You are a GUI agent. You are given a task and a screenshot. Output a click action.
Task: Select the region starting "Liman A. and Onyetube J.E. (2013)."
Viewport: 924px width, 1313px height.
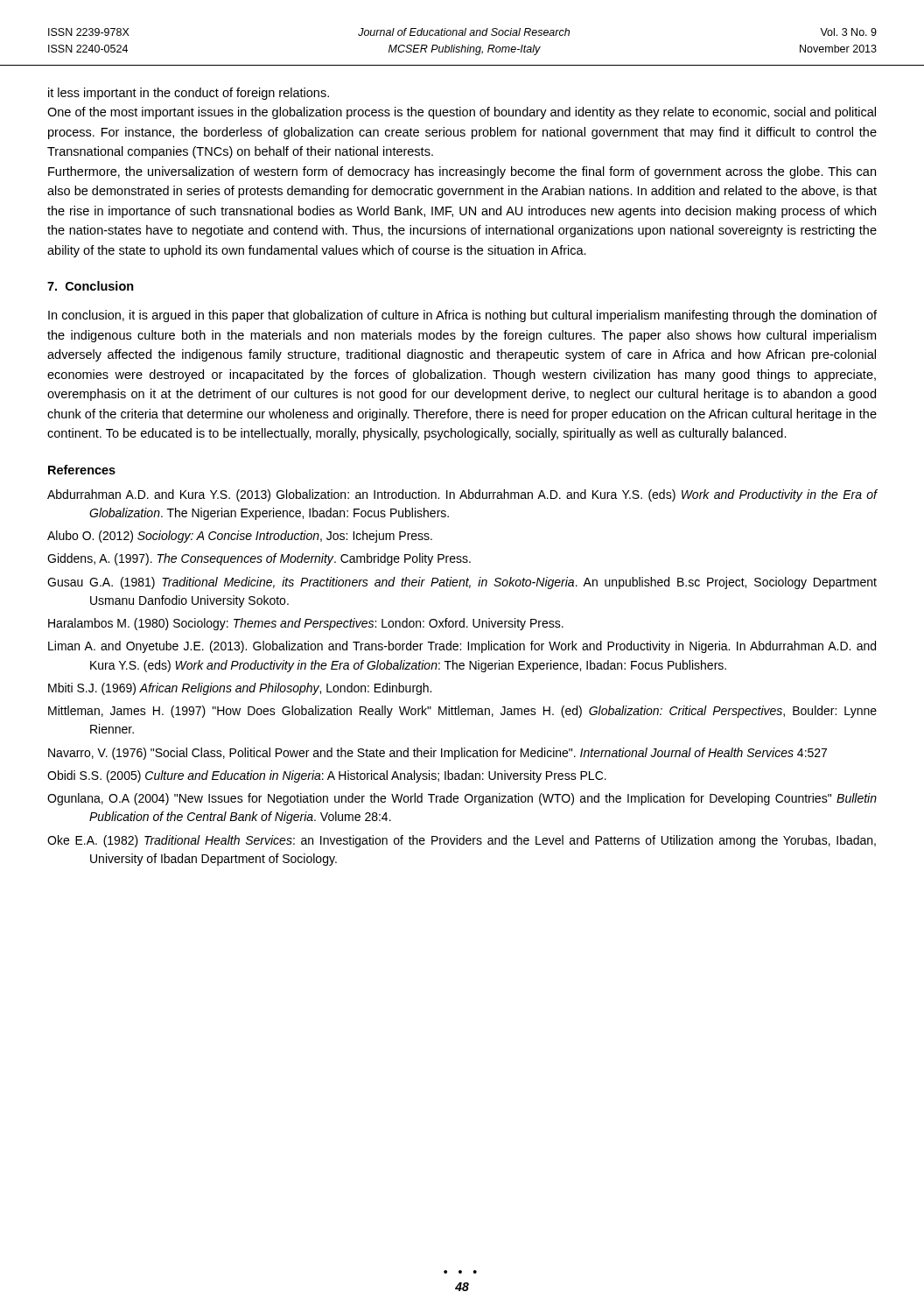pos(462,656)
